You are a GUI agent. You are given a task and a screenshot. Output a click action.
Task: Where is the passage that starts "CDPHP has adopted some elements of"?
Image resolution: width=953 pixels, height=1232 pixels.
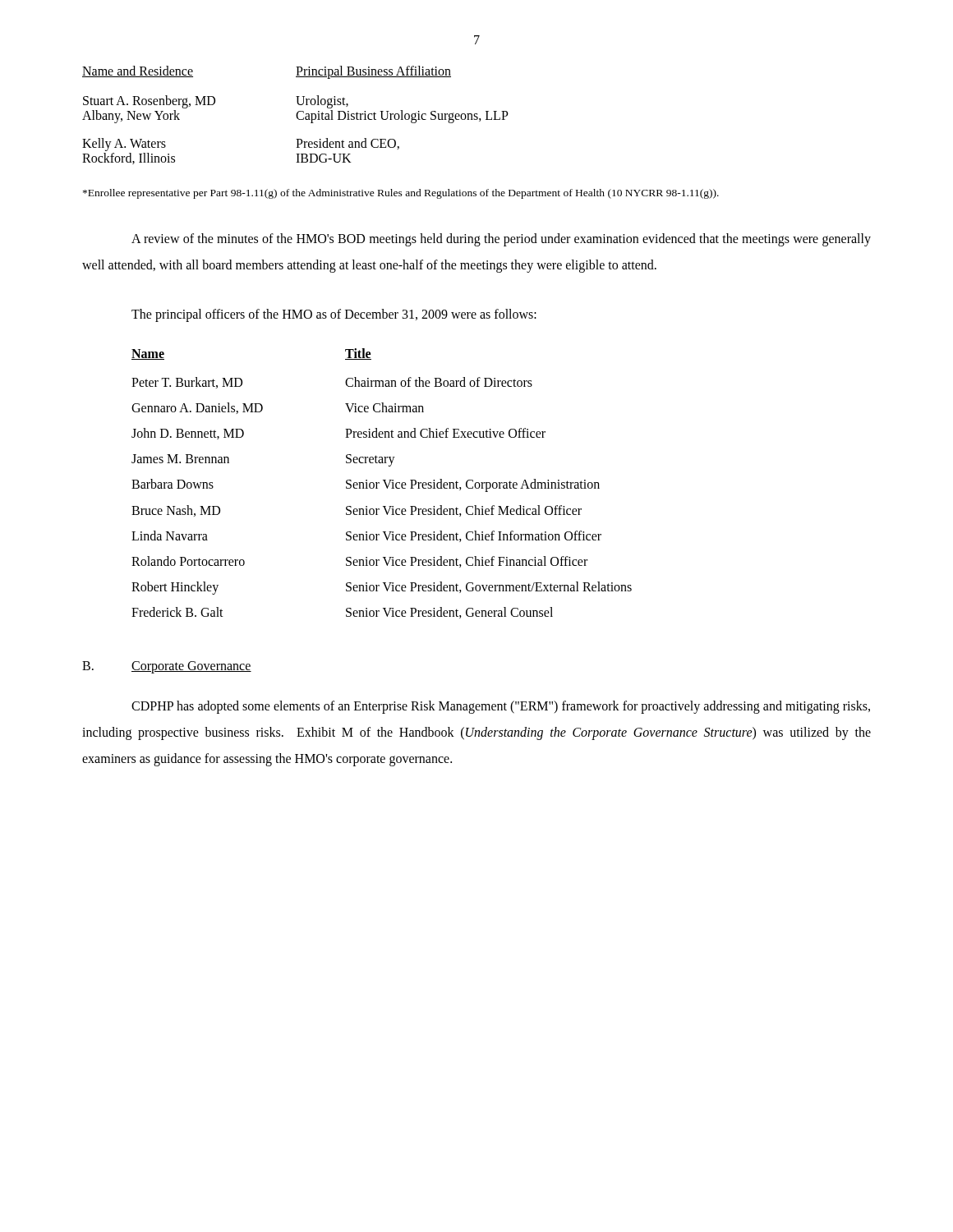(x=476, y=732)
